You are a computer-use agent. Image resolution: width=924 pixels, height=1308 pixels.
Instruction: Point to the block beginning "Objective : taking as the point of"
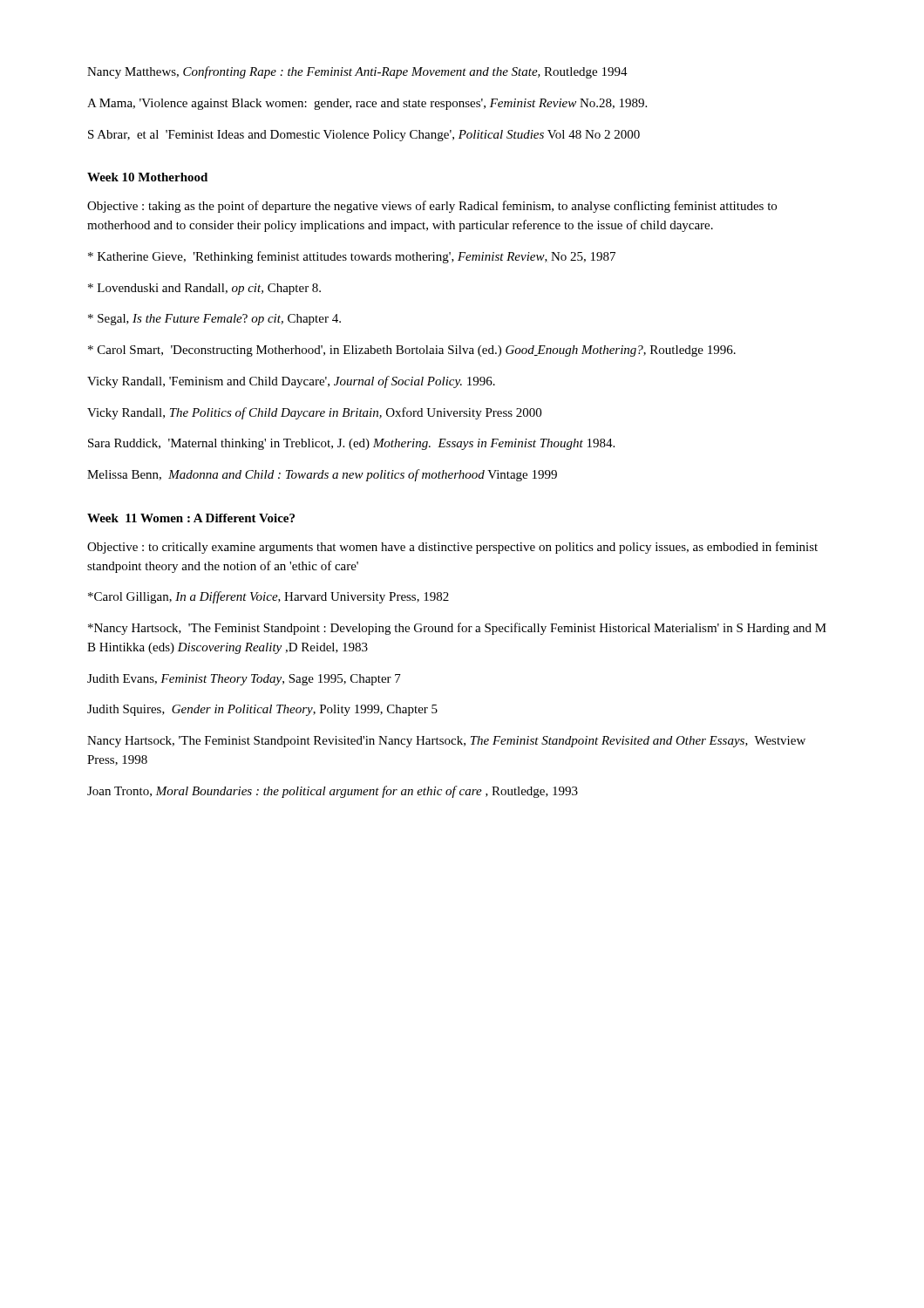pos(432,215)
